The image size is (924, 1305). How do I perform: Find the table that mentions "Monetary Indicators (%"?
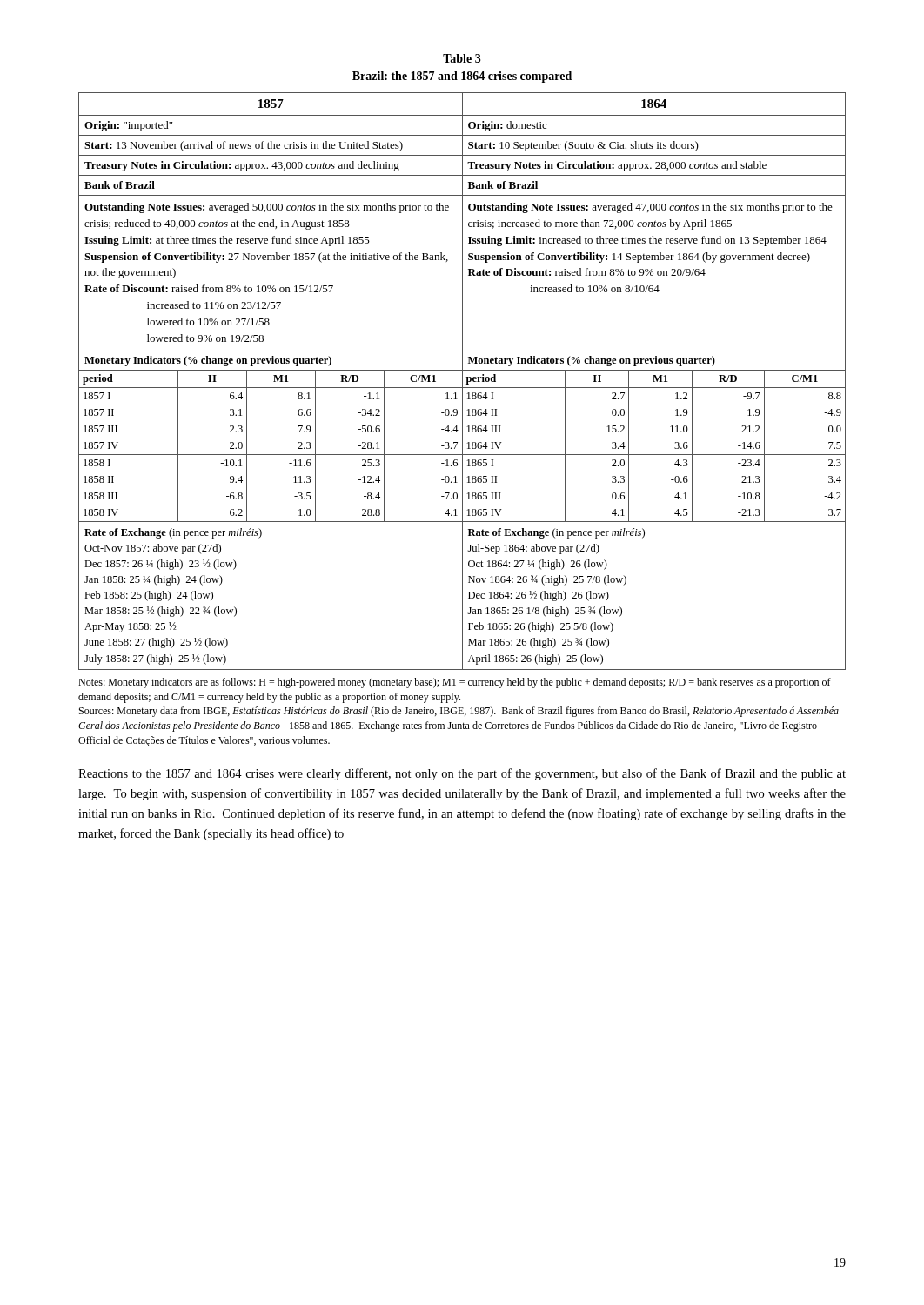(x=462, y=381)
